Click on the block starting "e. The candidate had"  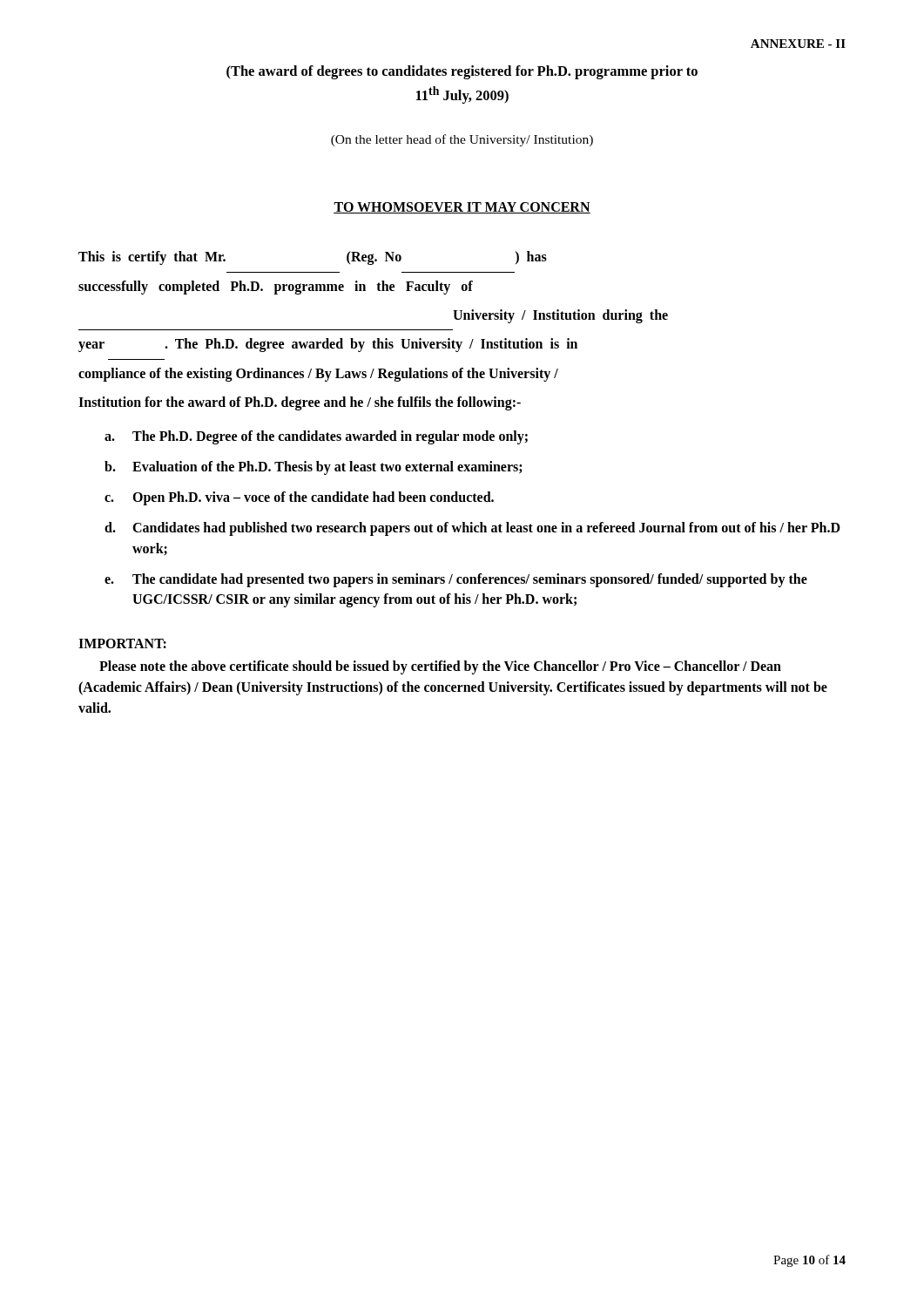(475, 589)
